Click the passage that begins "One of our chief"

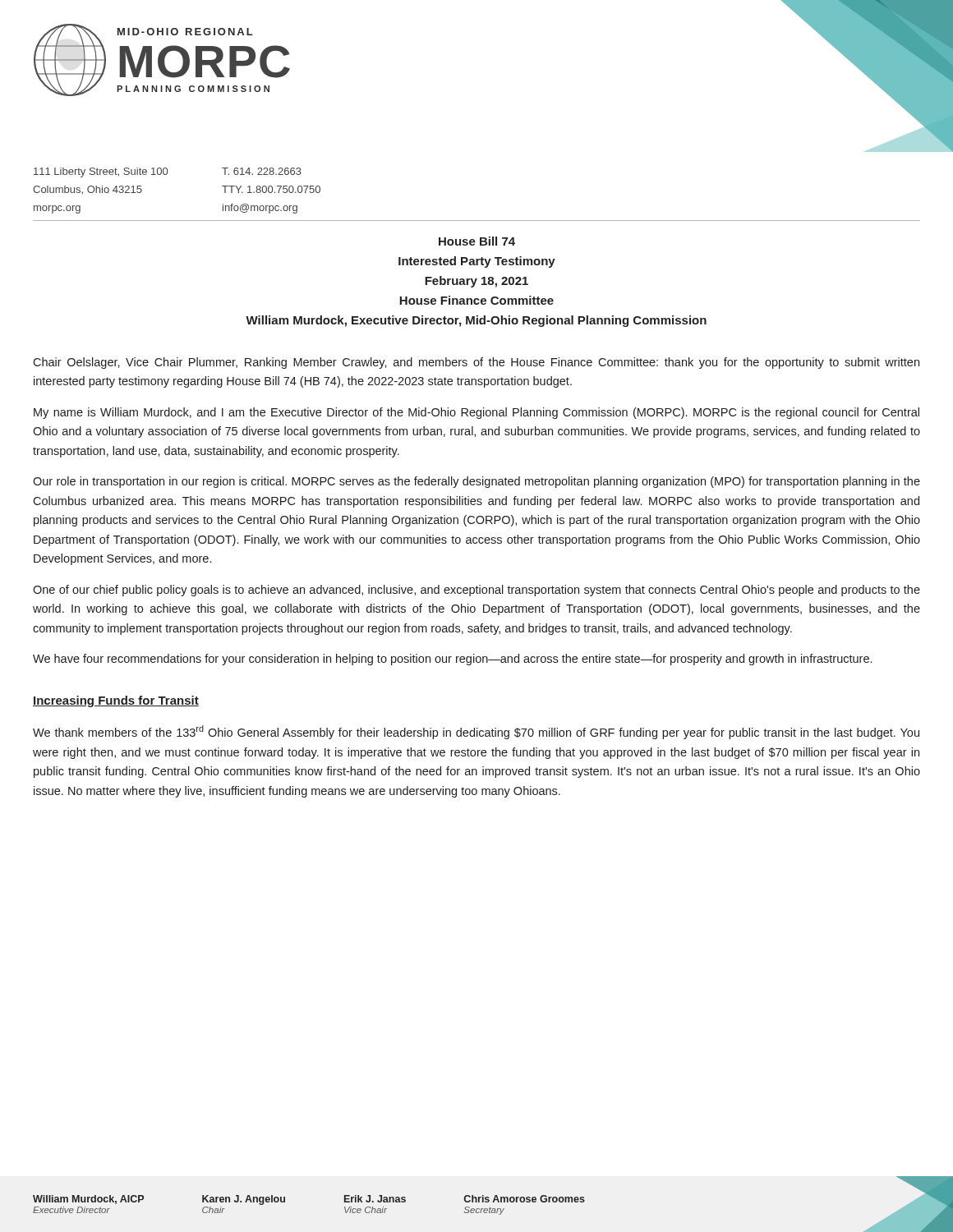pos(476,609)
